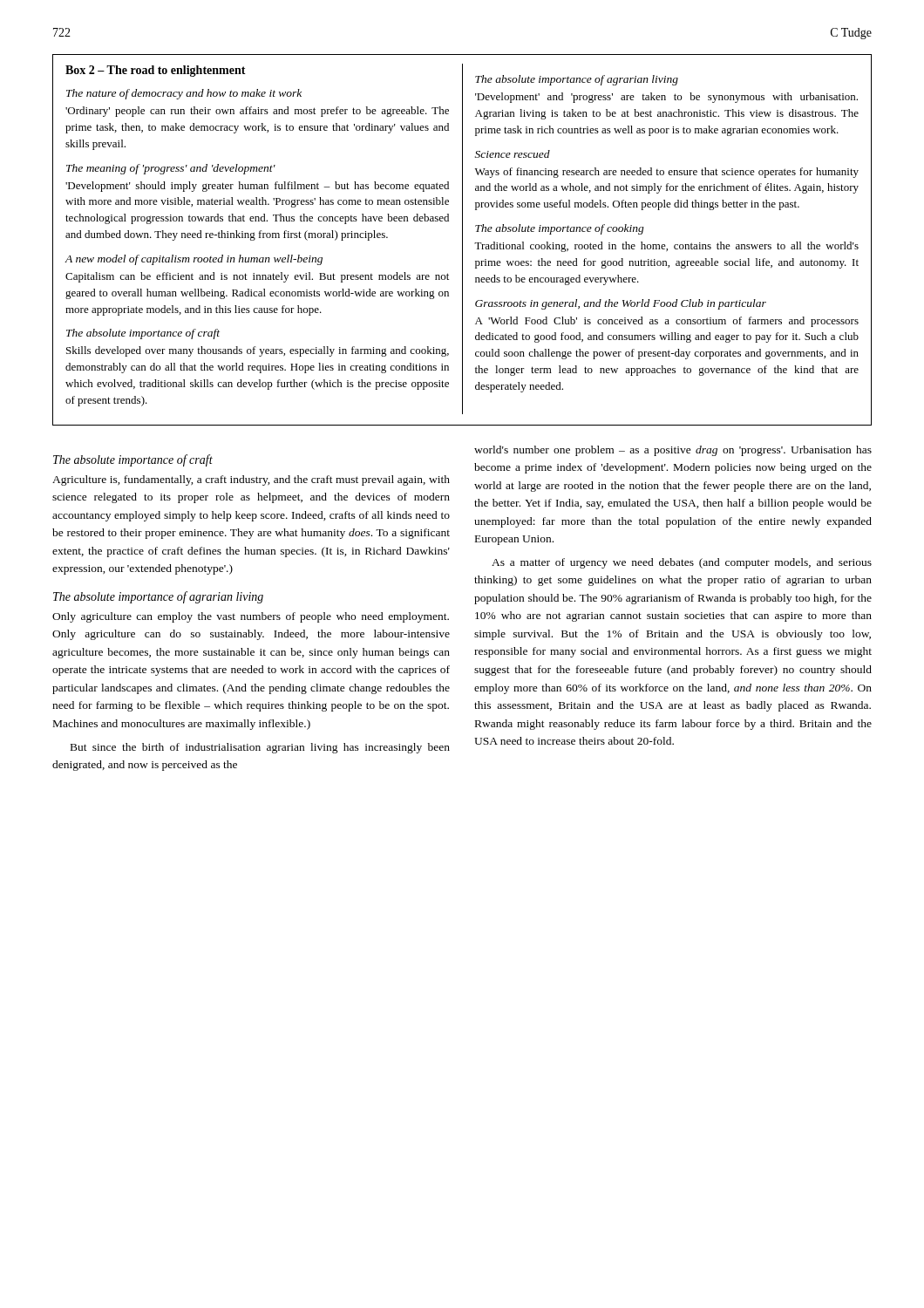Where is the passage that starts "But since the"?
This screenshot has height=1308, width=924.
251,755
